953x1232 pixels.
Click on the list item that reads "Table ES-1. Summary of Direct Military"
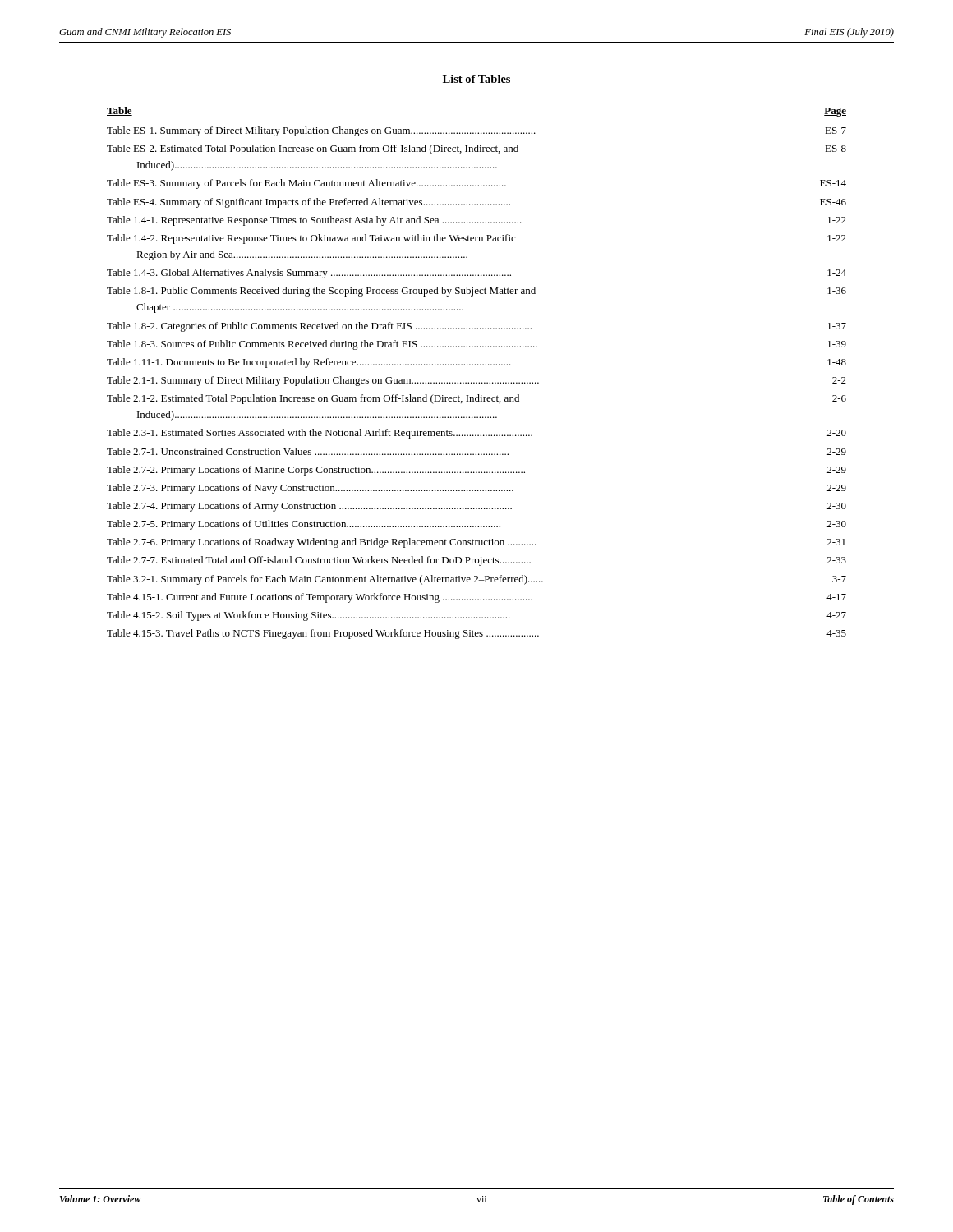(x=476, y=131)
